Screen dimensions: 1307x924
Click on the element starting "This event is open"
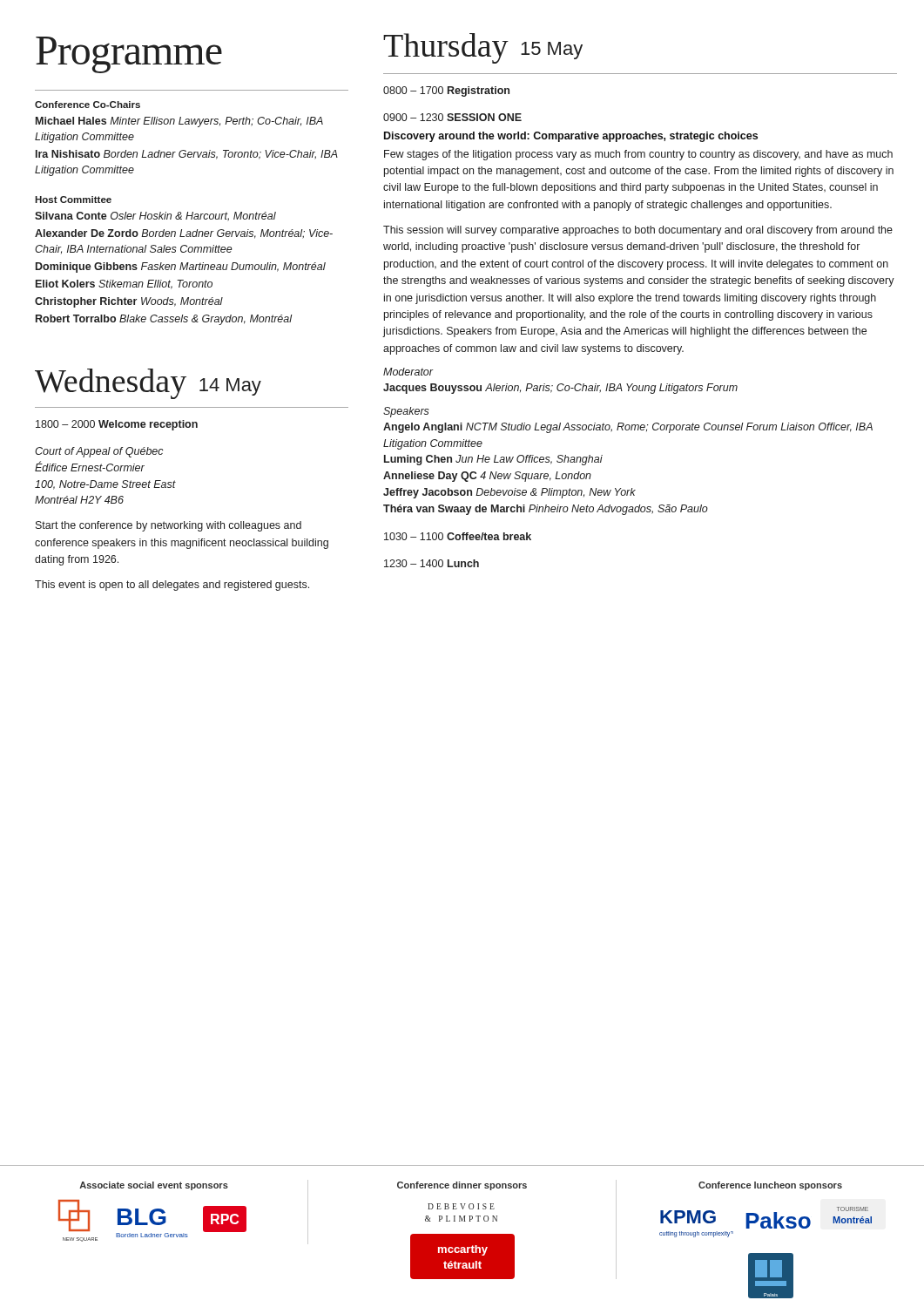[173, 585]
